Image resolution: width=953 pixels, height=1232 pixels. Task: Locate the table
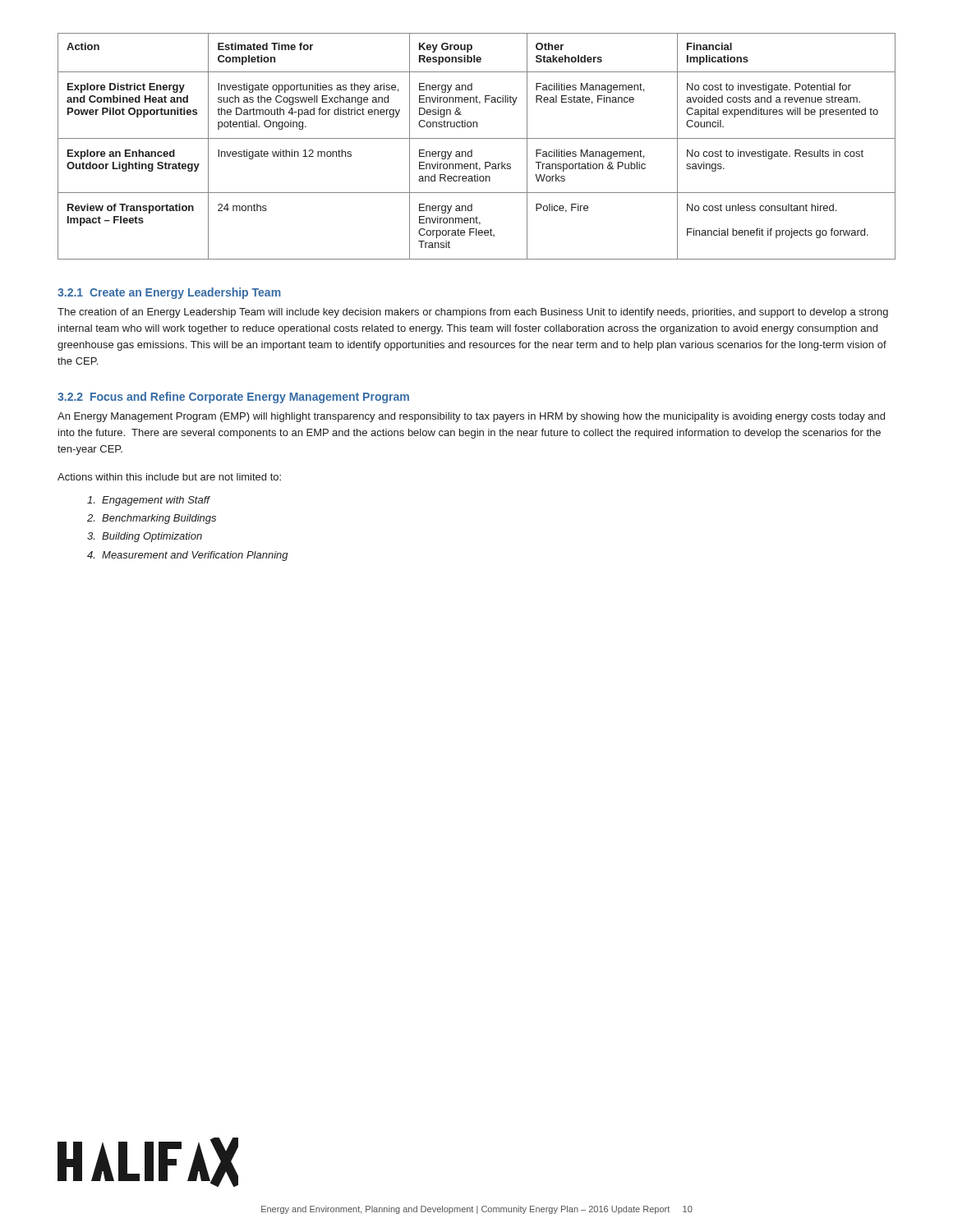(476, 146)
